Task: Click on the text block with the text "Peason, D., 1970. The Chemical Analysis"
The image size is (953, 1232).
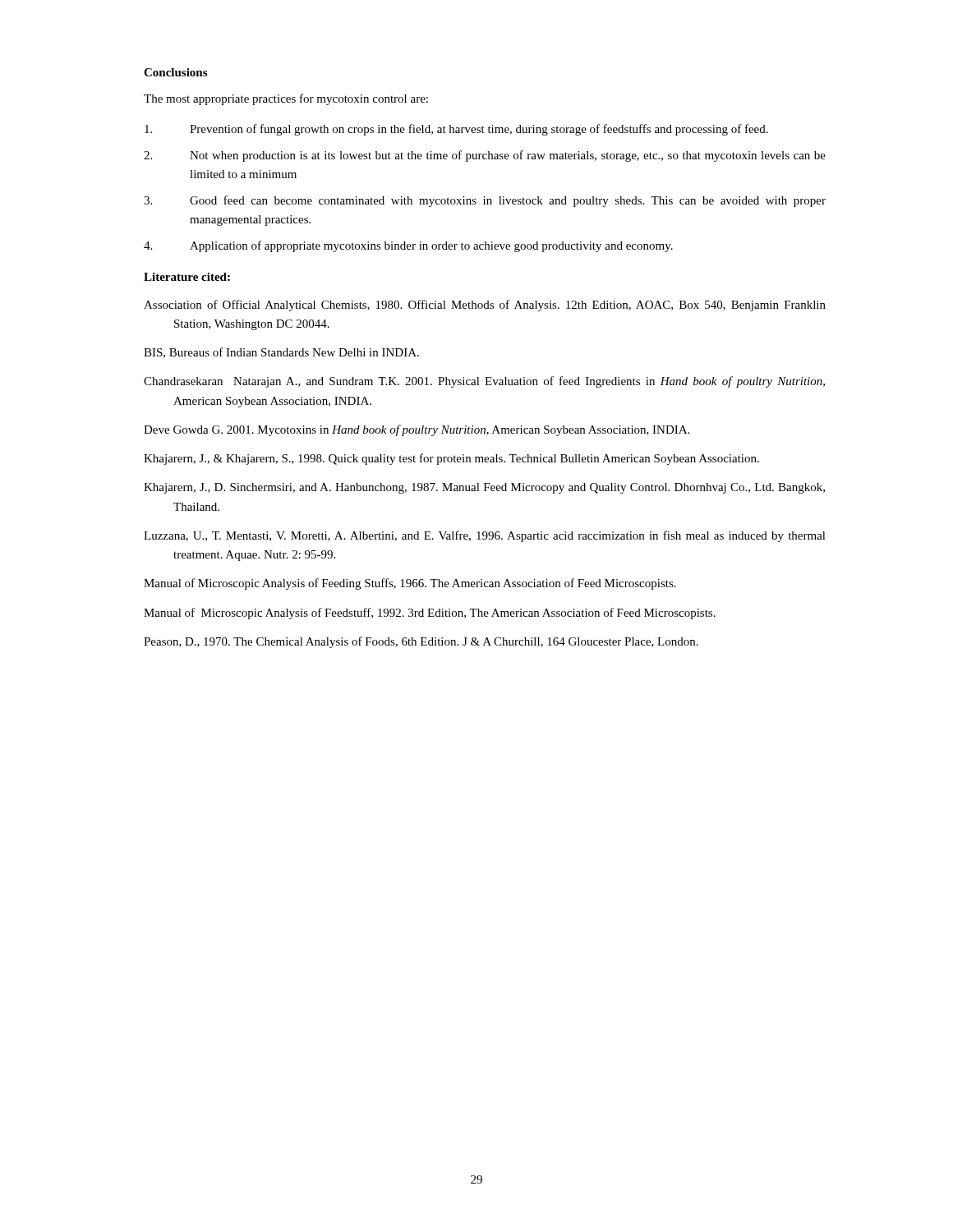Action: tap(421, 641)
